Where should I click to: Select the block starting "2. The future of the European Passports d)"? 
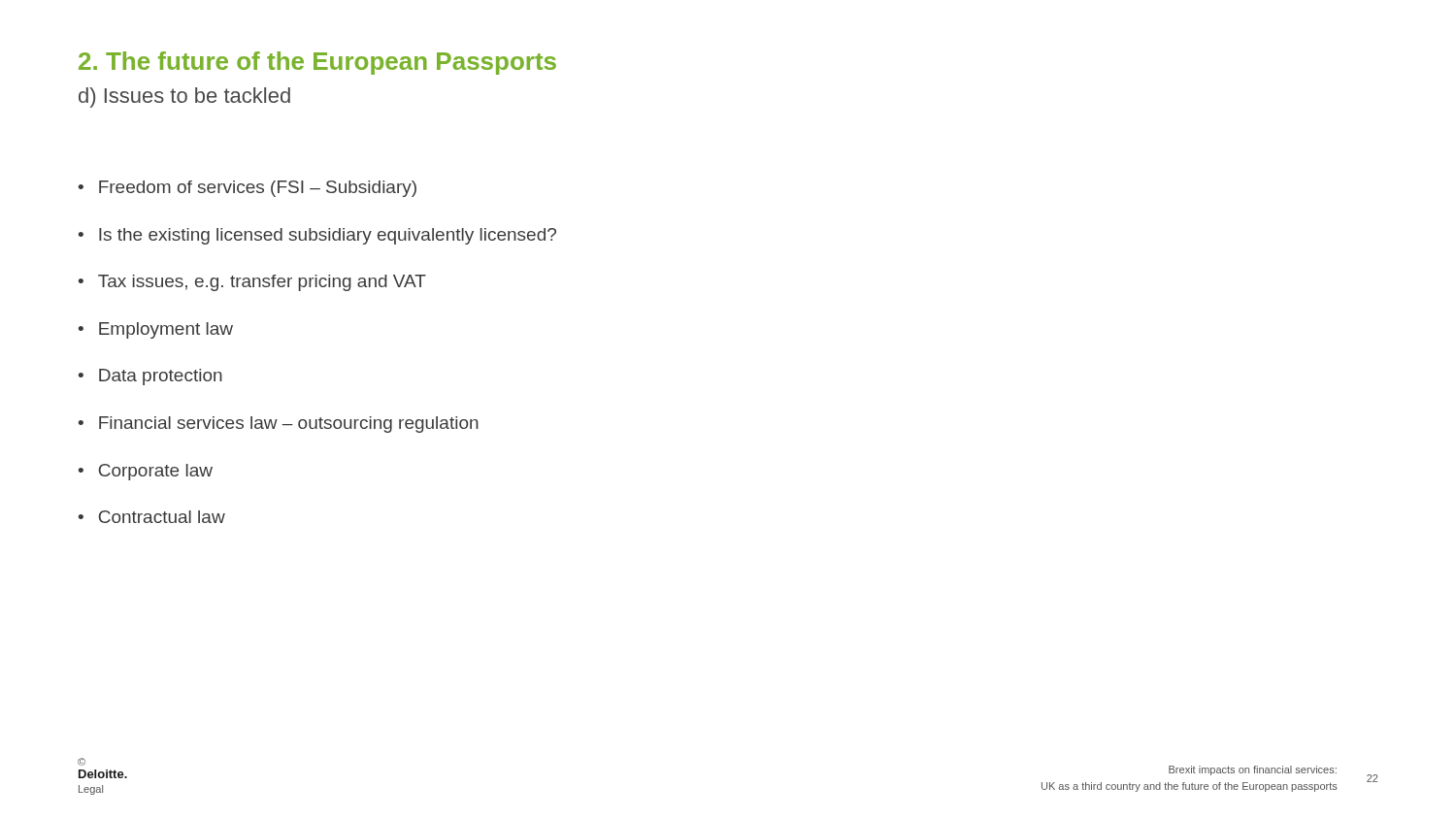(317, 63)
